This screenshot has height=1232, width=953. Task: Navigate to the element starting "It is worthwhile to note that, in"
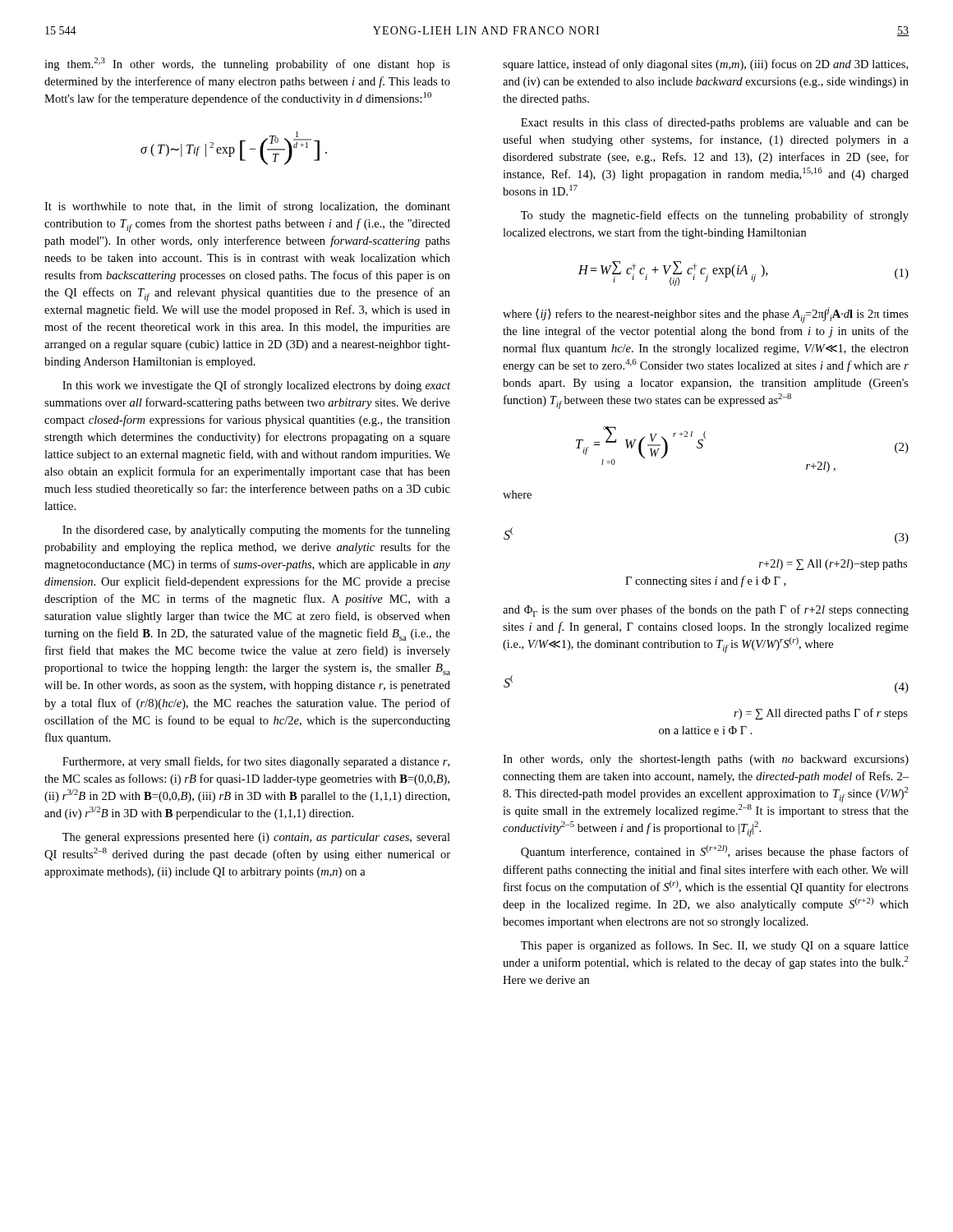pos(247,284)
